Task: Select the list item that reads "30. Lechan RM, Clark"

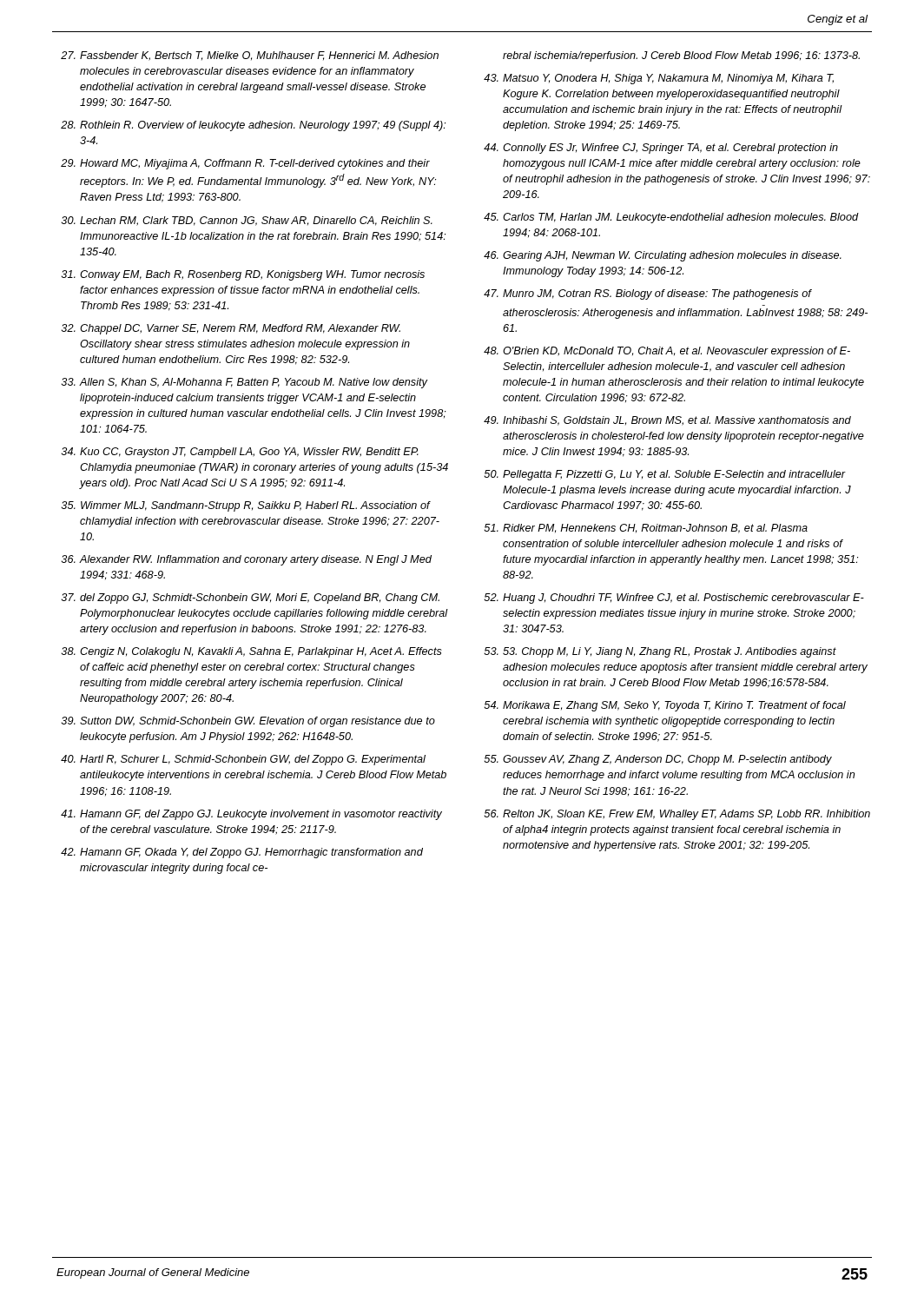Action: pos(251,236)
